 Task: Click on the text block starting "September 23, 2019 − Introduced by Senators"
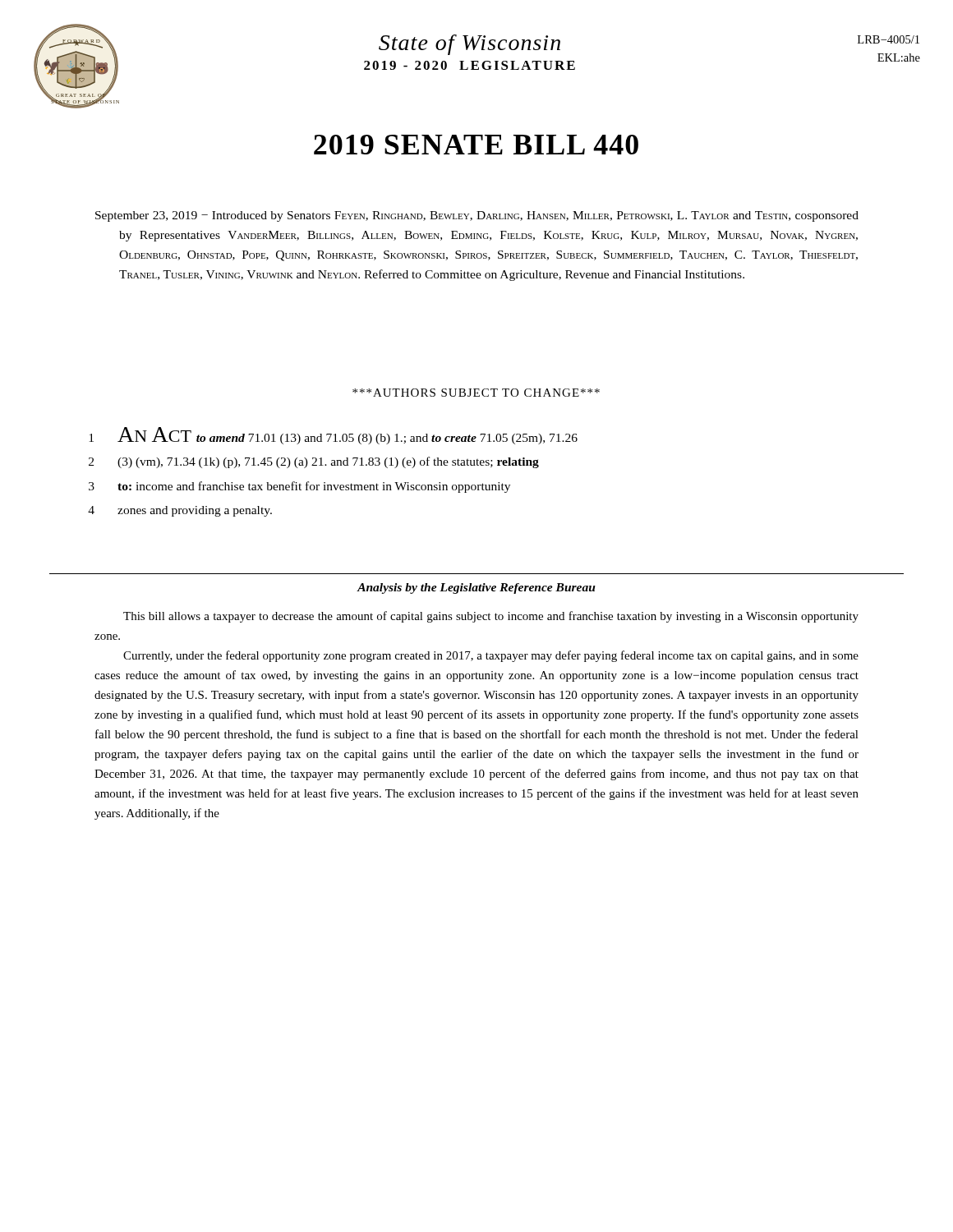click(x=476, y=245)
